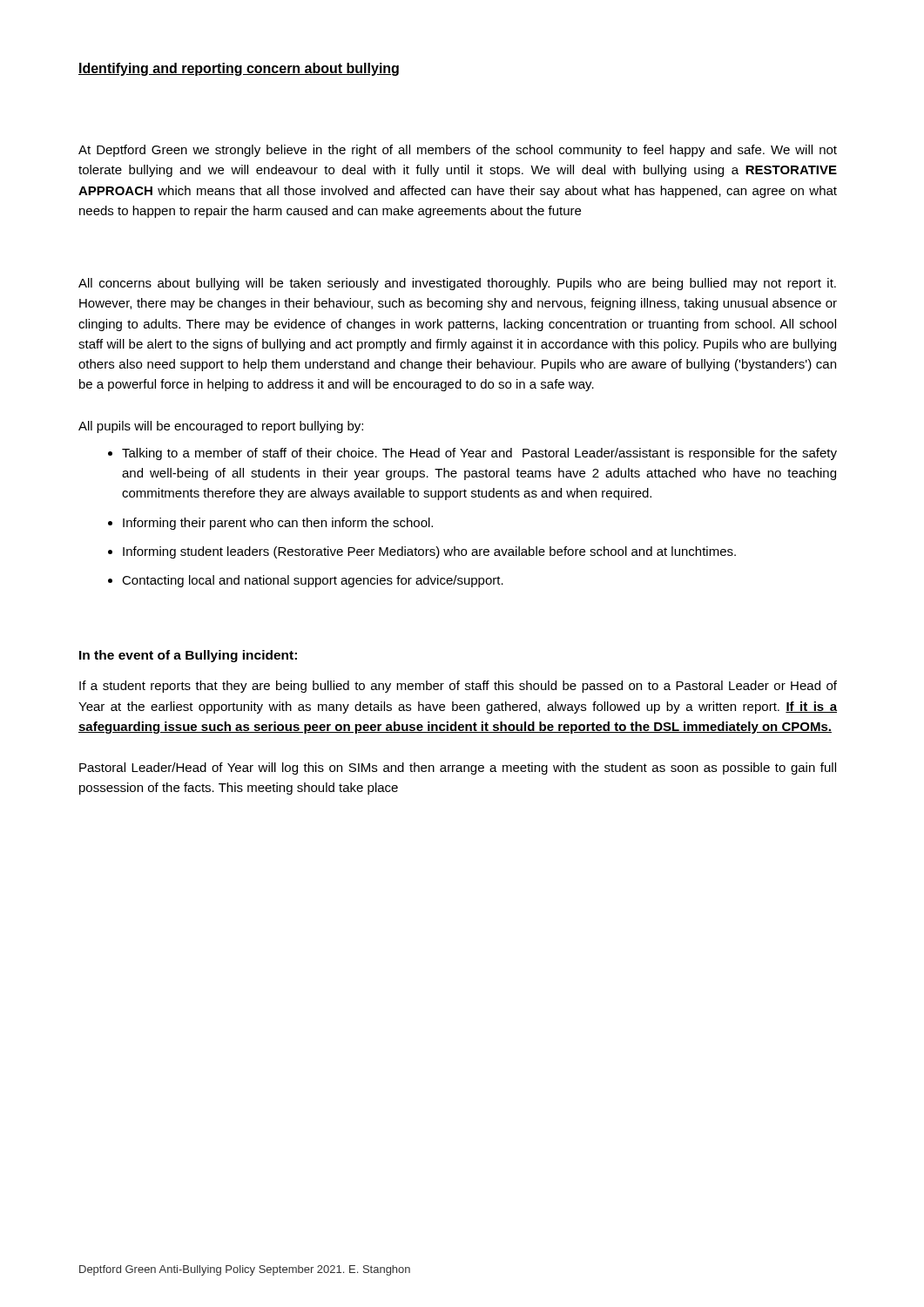Find the section header containing "In the event of"
Viewport: 924px width, 1307px height.
coord(188,655)
